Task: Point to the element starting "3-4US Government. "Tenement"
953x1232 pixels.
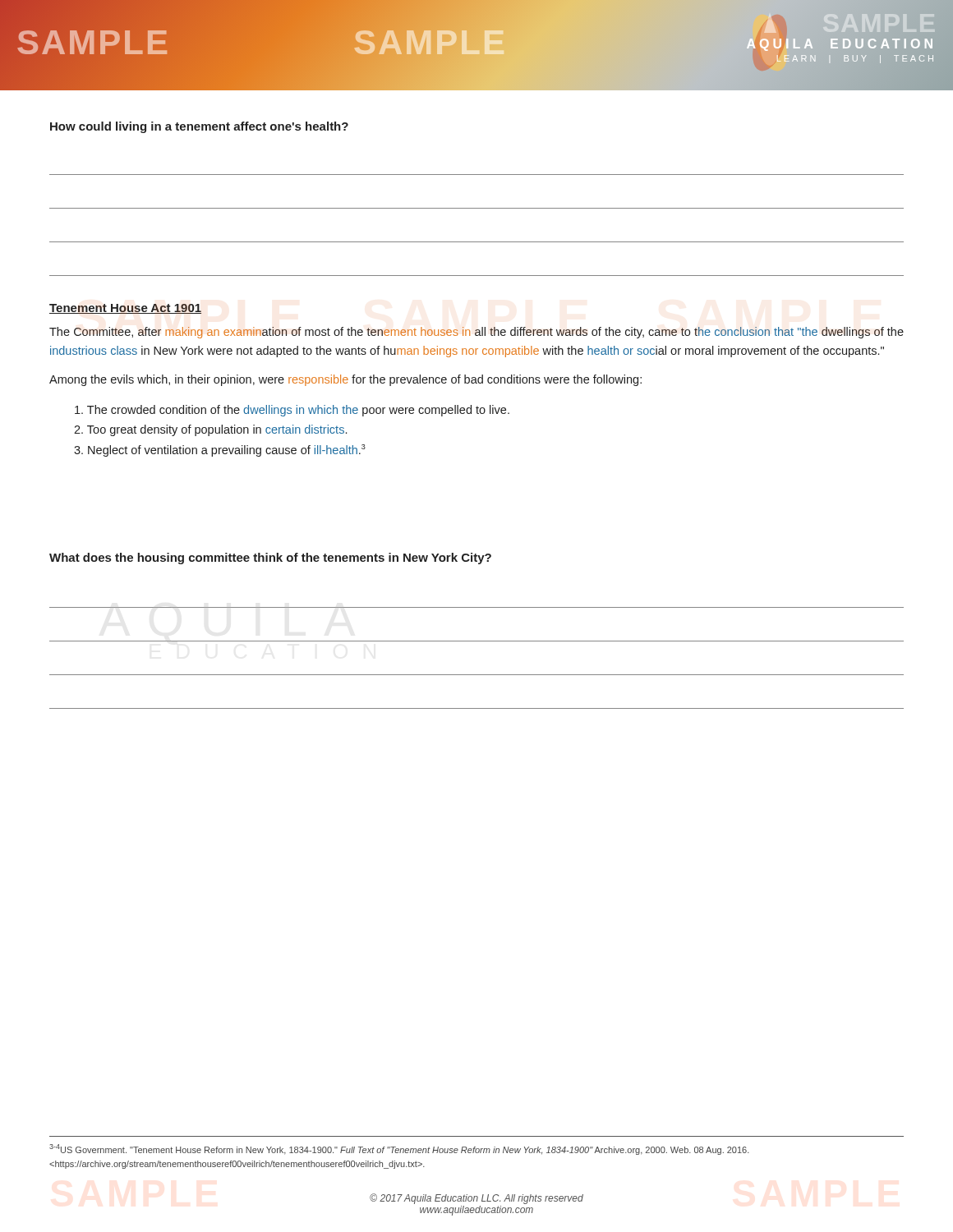Action: pyautogui.click(x=476, y=1156)
